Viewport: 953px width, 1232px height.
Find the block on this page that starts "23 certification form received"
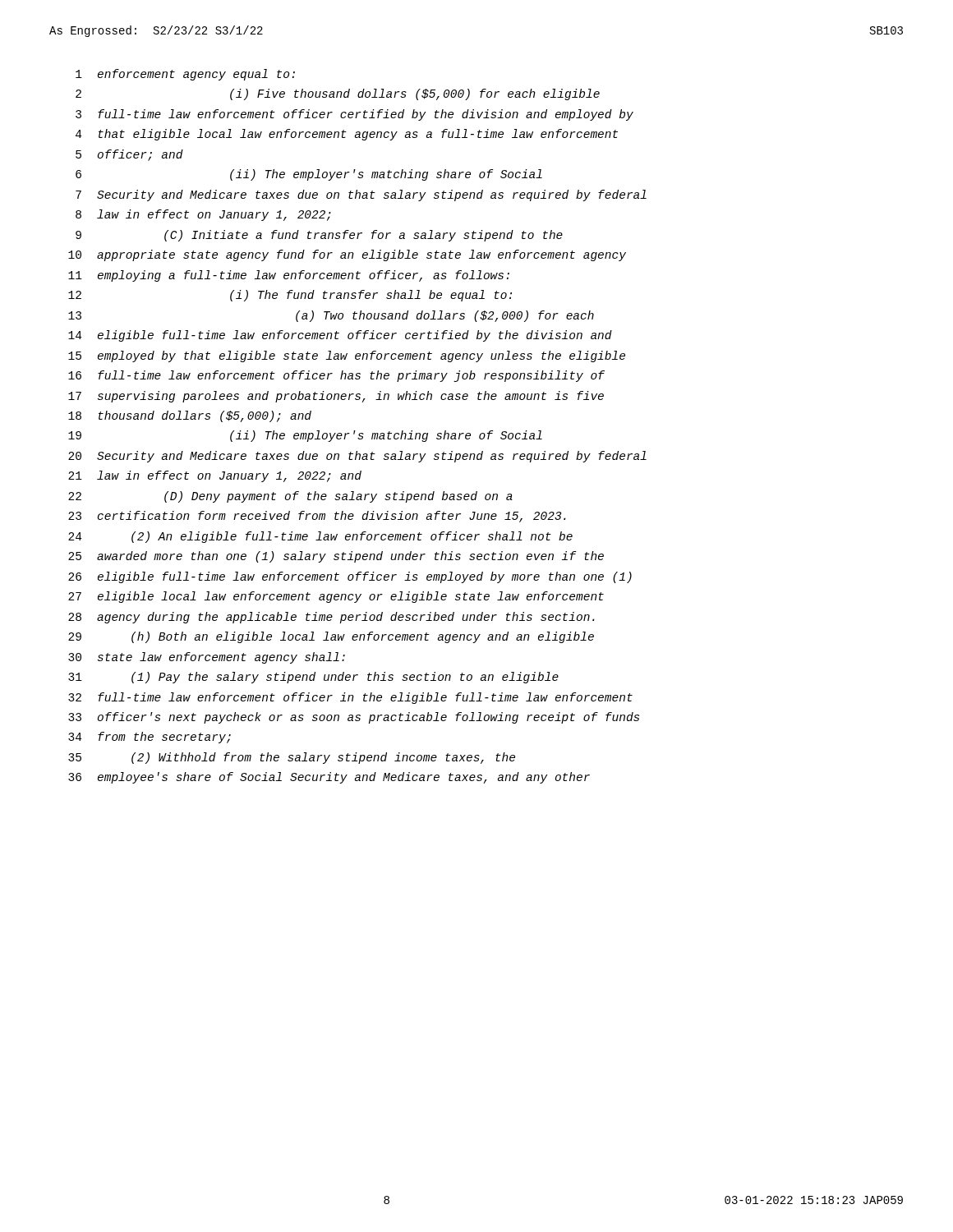coord(476,517)
